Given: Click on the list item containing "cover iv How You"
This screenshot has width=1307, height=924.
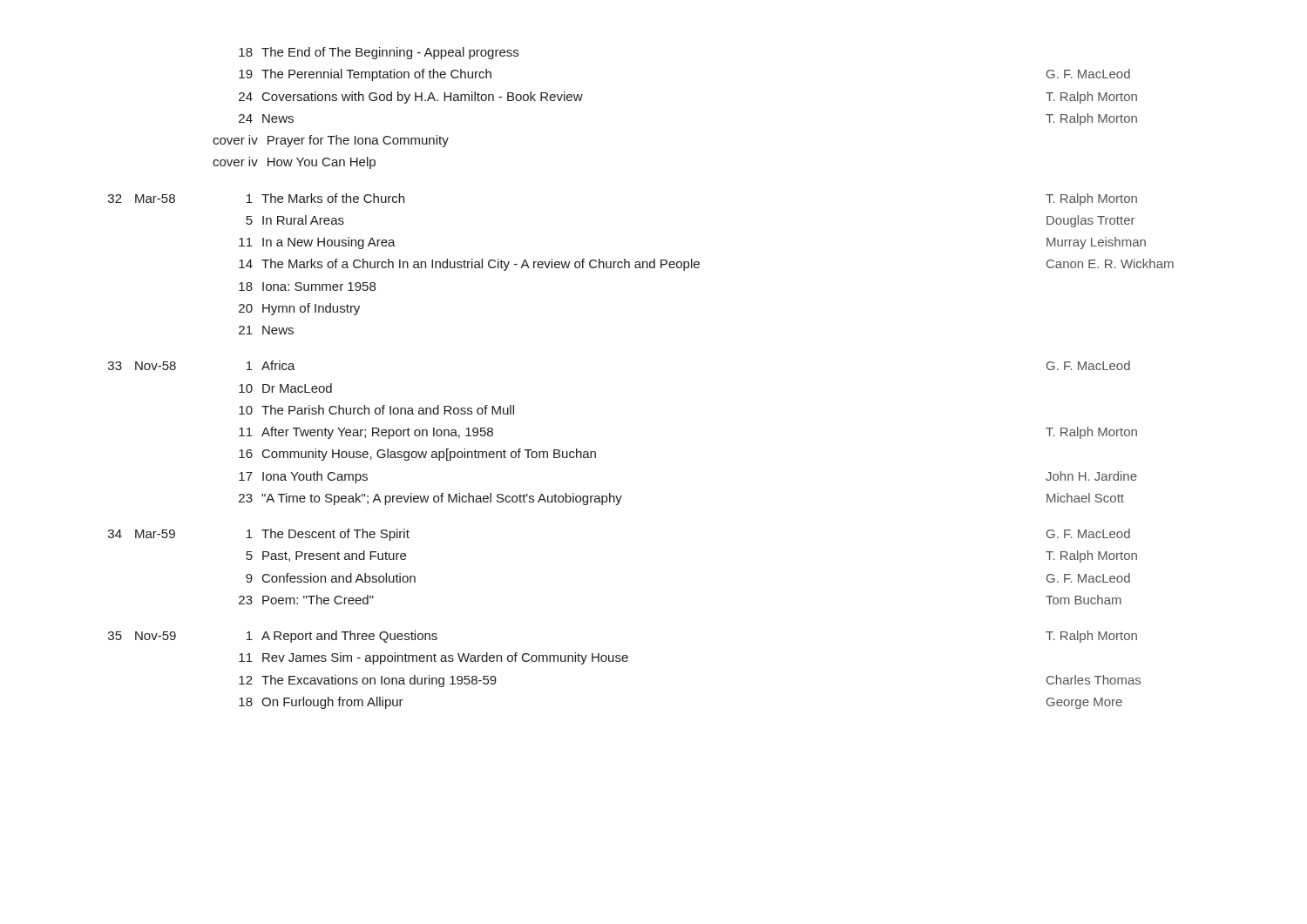Looking at the screenshot, I should click(294, 163).
